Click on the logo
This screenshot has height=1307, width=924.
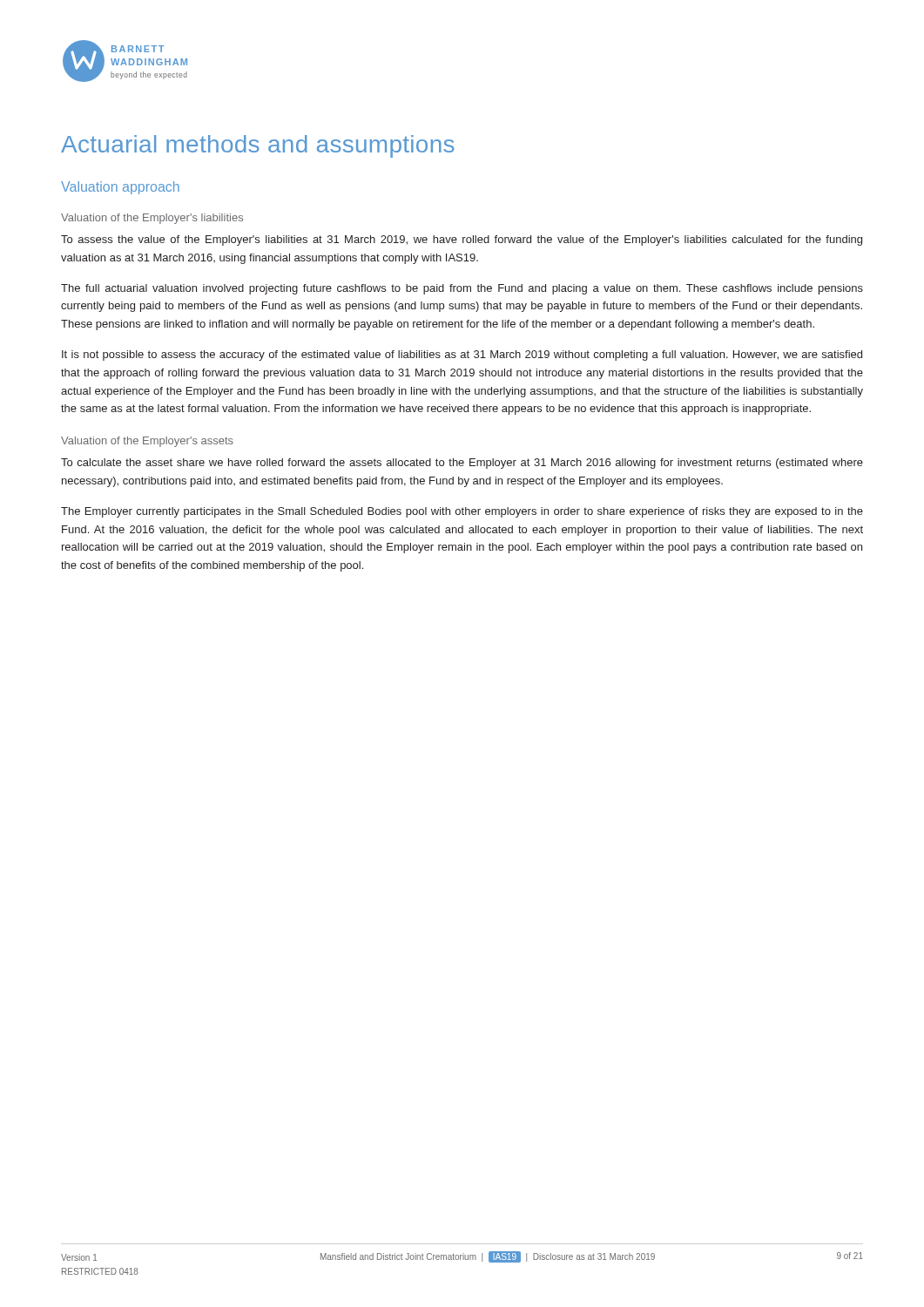(x=131, y=61)
